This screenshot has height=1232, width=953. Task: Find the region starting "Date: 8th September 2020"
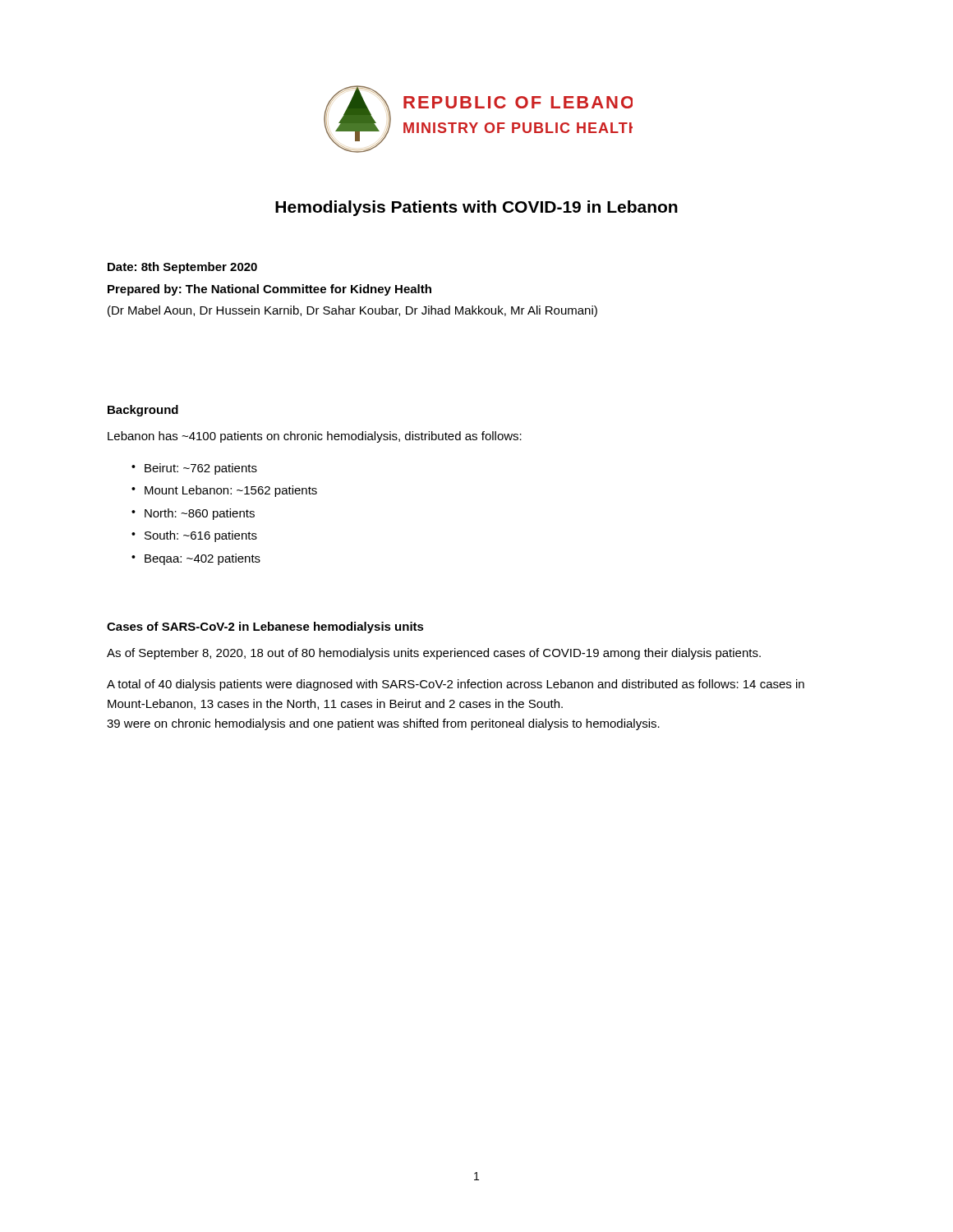[182, 268]
